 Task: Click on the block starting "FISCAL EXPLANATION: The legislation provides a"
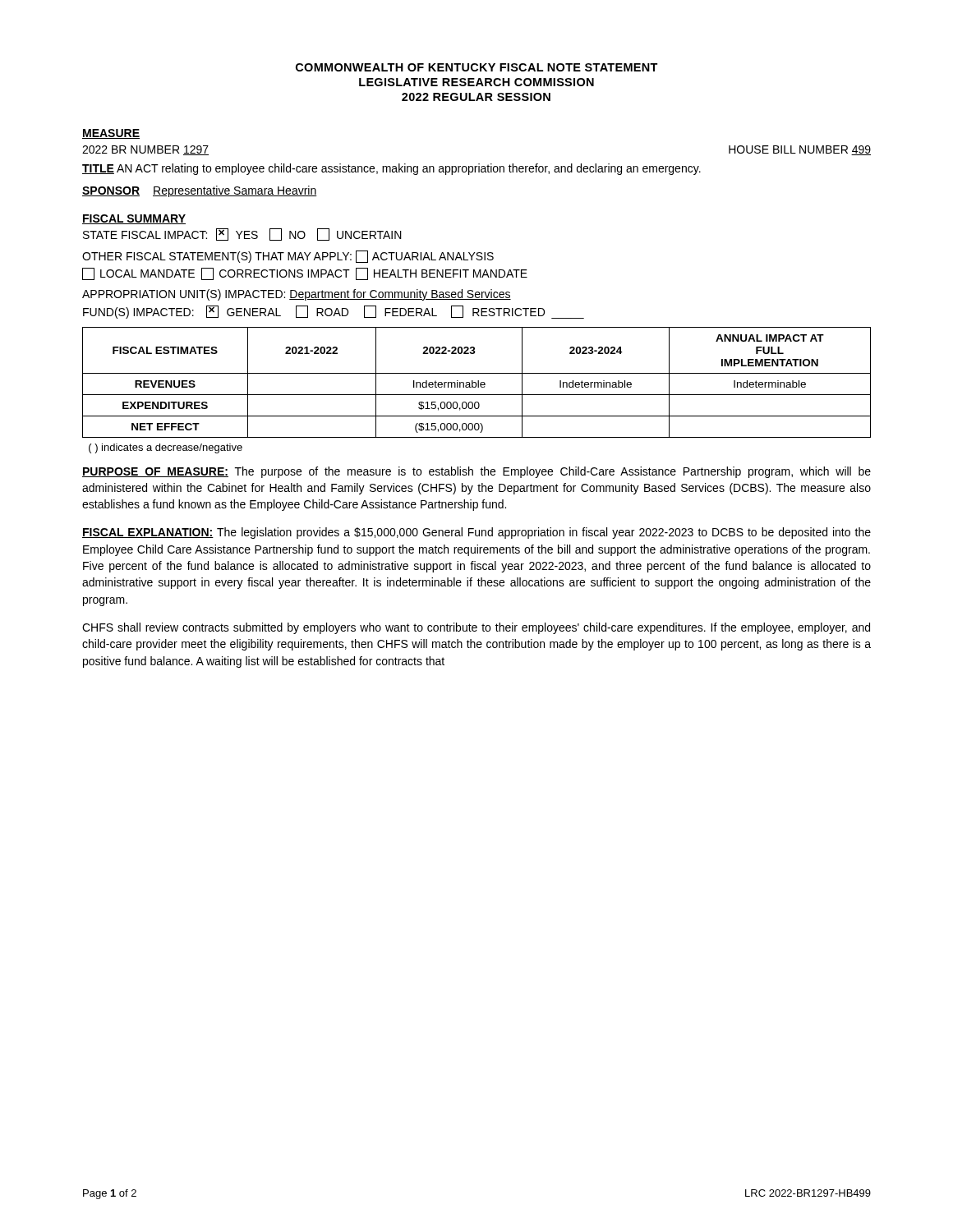coord(476,566)
